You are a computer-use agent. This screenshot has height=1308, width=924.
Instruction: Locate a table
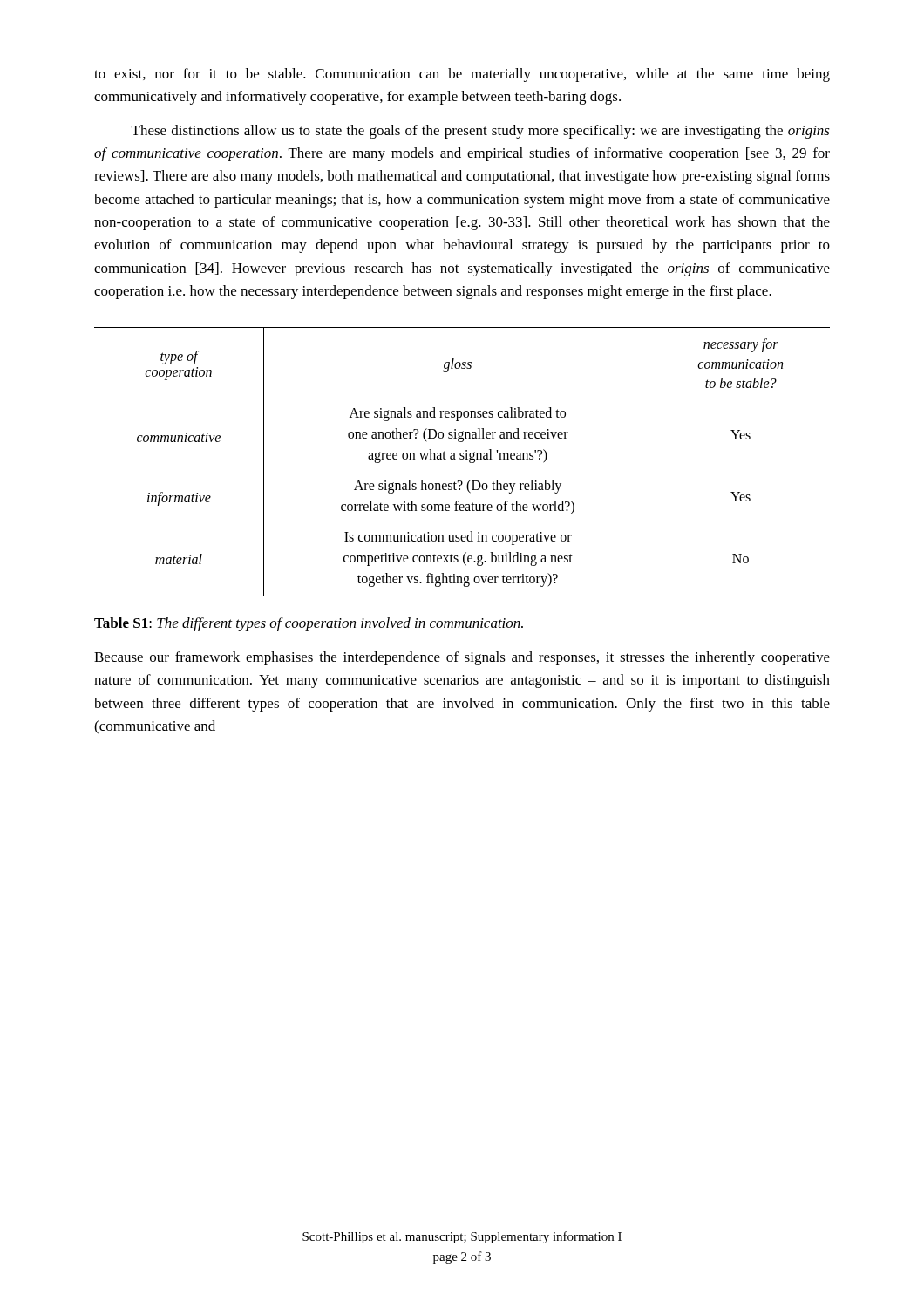pyautogui.click(x=462, y=462)
